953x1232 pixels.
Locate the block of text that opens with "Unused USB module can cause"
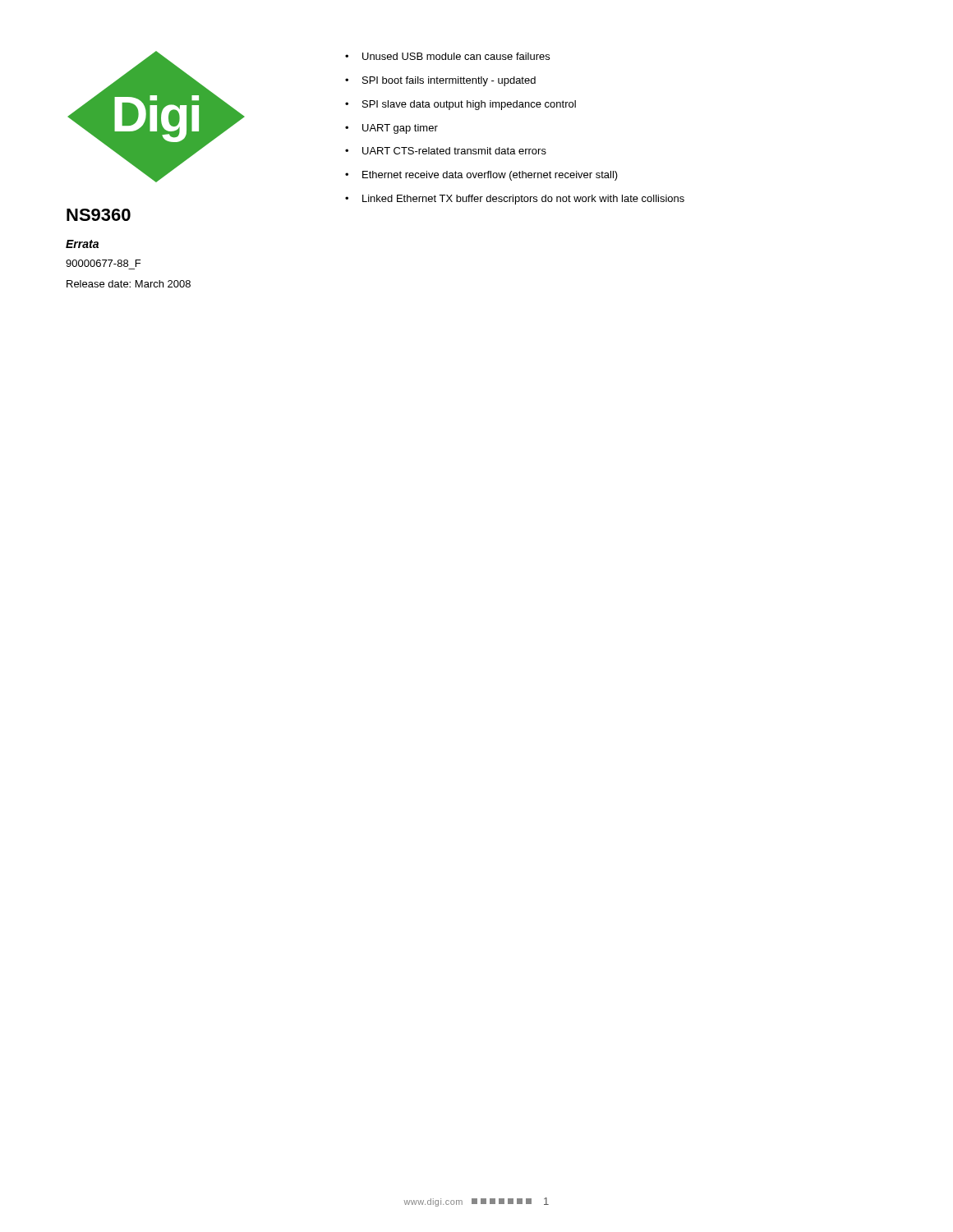pos(456,56)
